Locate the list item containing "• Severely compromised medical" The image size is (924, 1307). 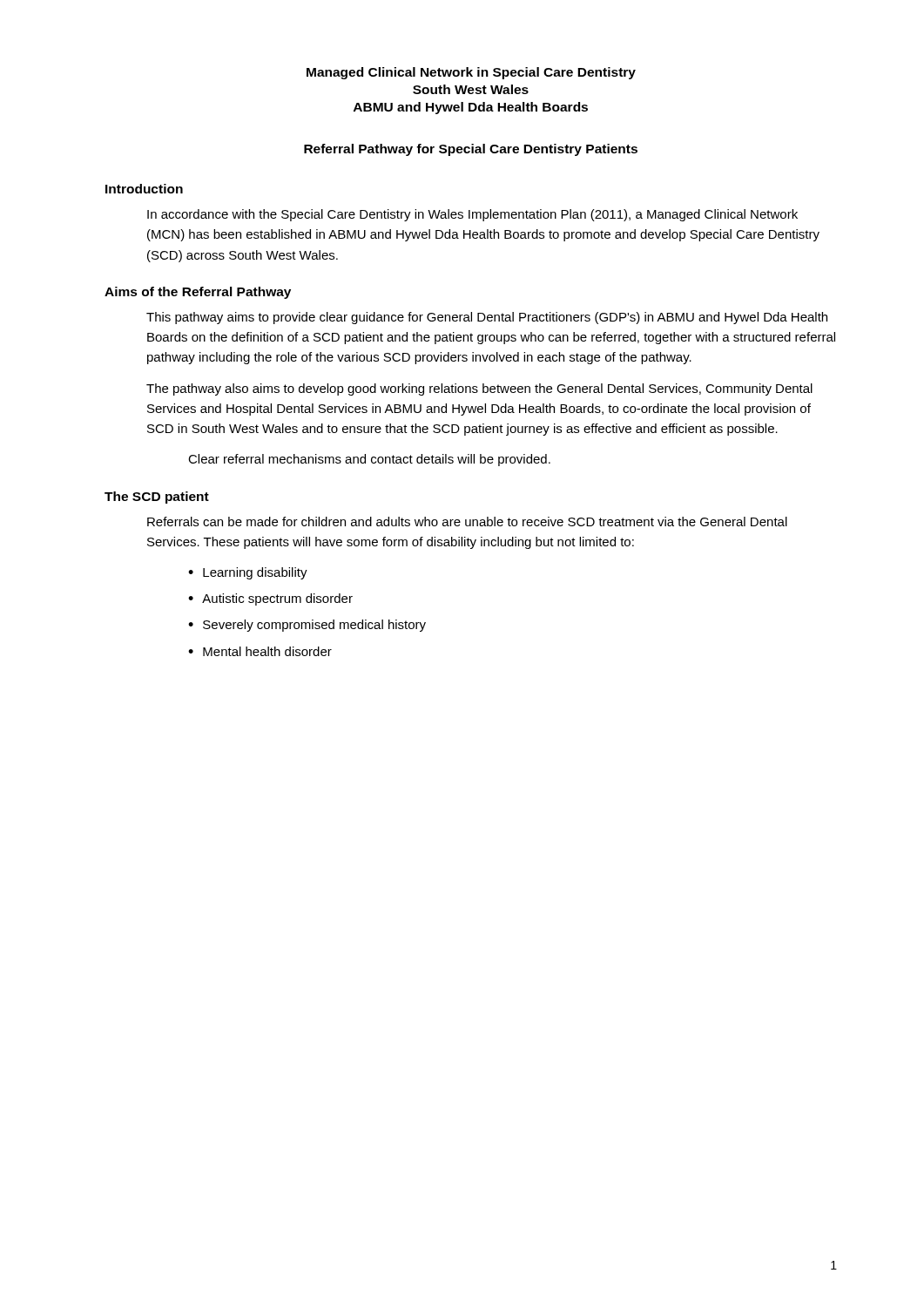[307, 626]
